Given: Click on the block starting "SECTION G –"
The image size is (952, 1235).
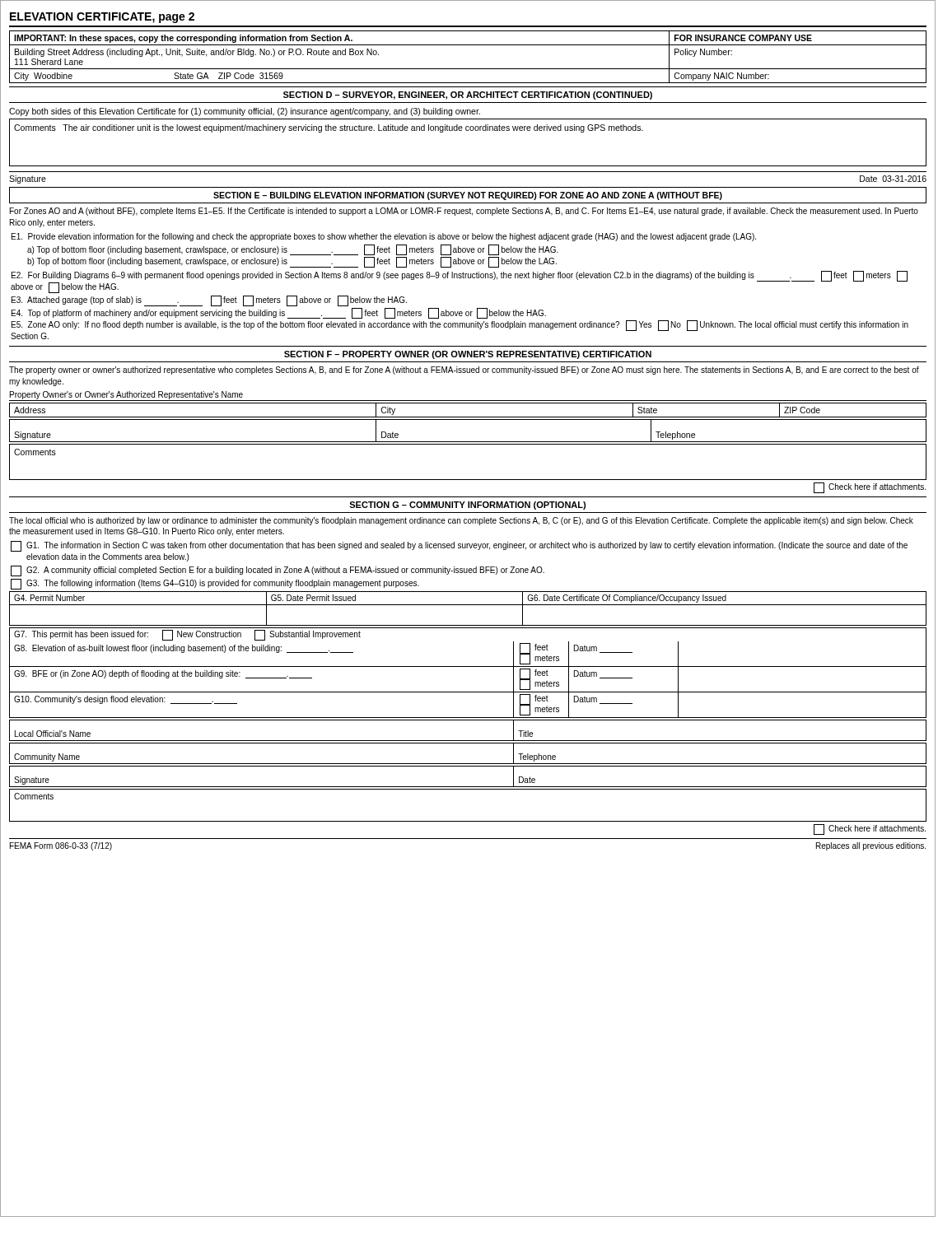Looking at the screenshot, I should [468, 504].
